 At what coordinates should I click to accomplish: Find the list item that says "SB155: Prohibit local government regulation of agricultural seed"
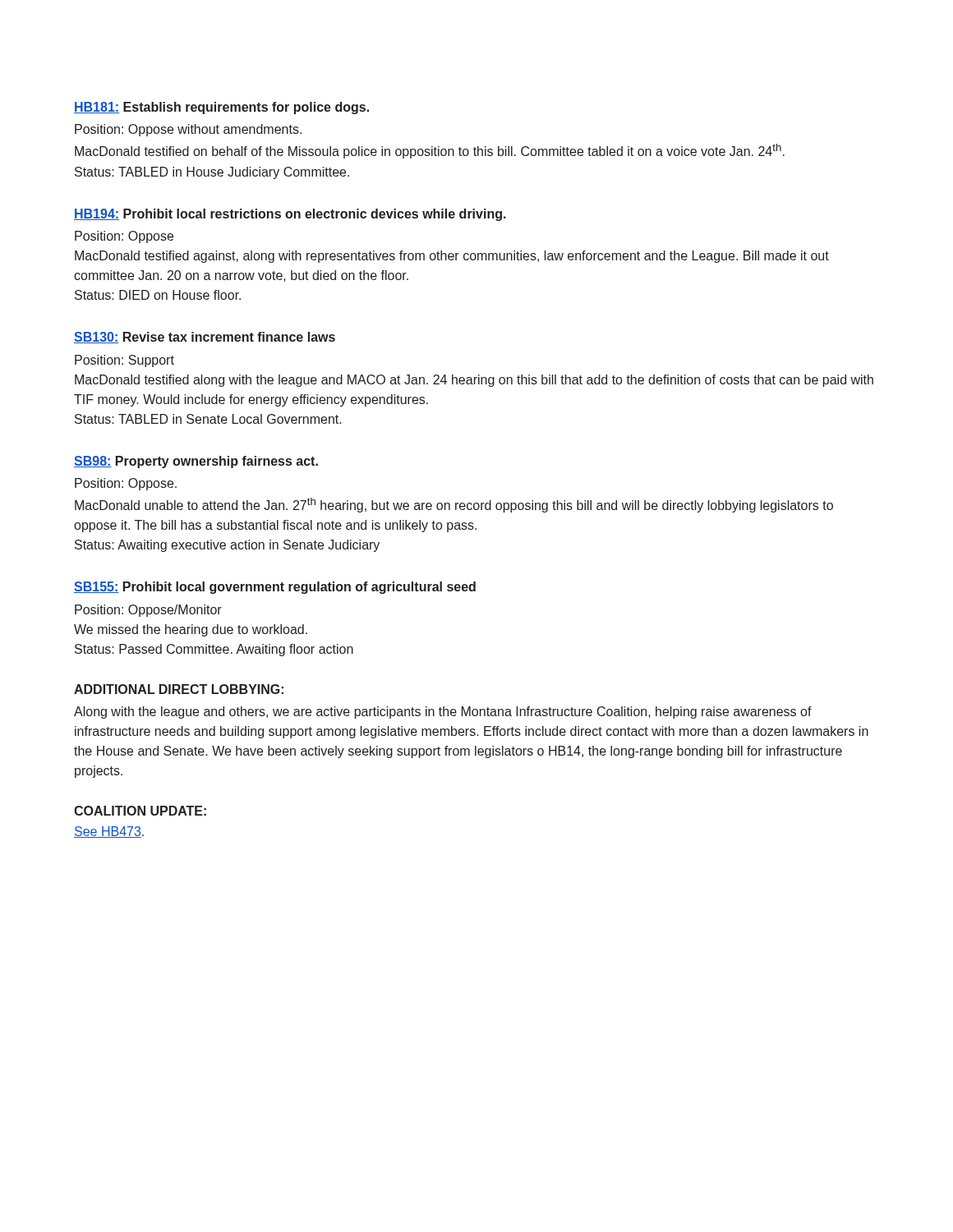[275, 588]
